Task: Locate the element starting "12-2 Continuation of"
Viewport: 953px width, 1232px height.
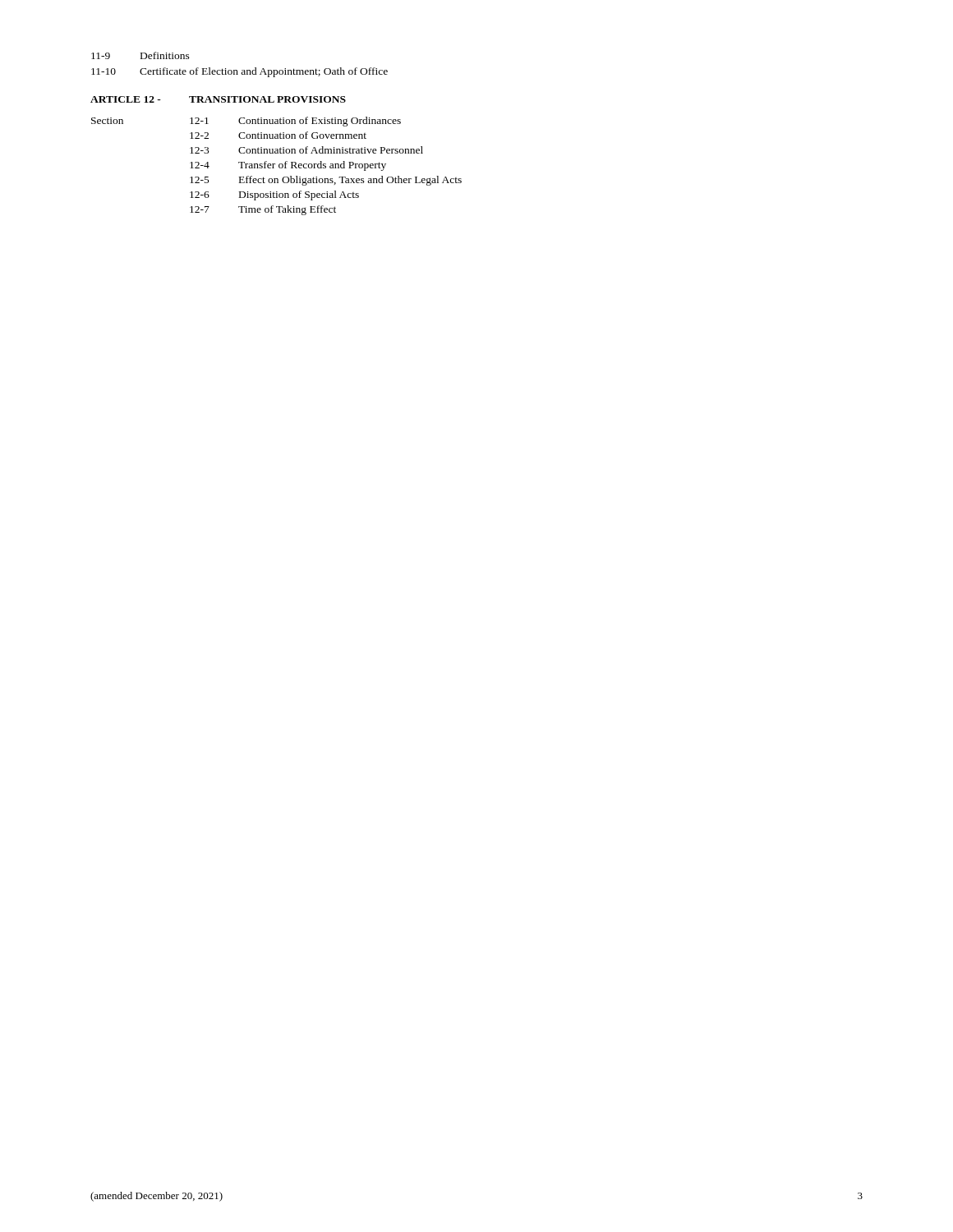Action: point(278,135)
